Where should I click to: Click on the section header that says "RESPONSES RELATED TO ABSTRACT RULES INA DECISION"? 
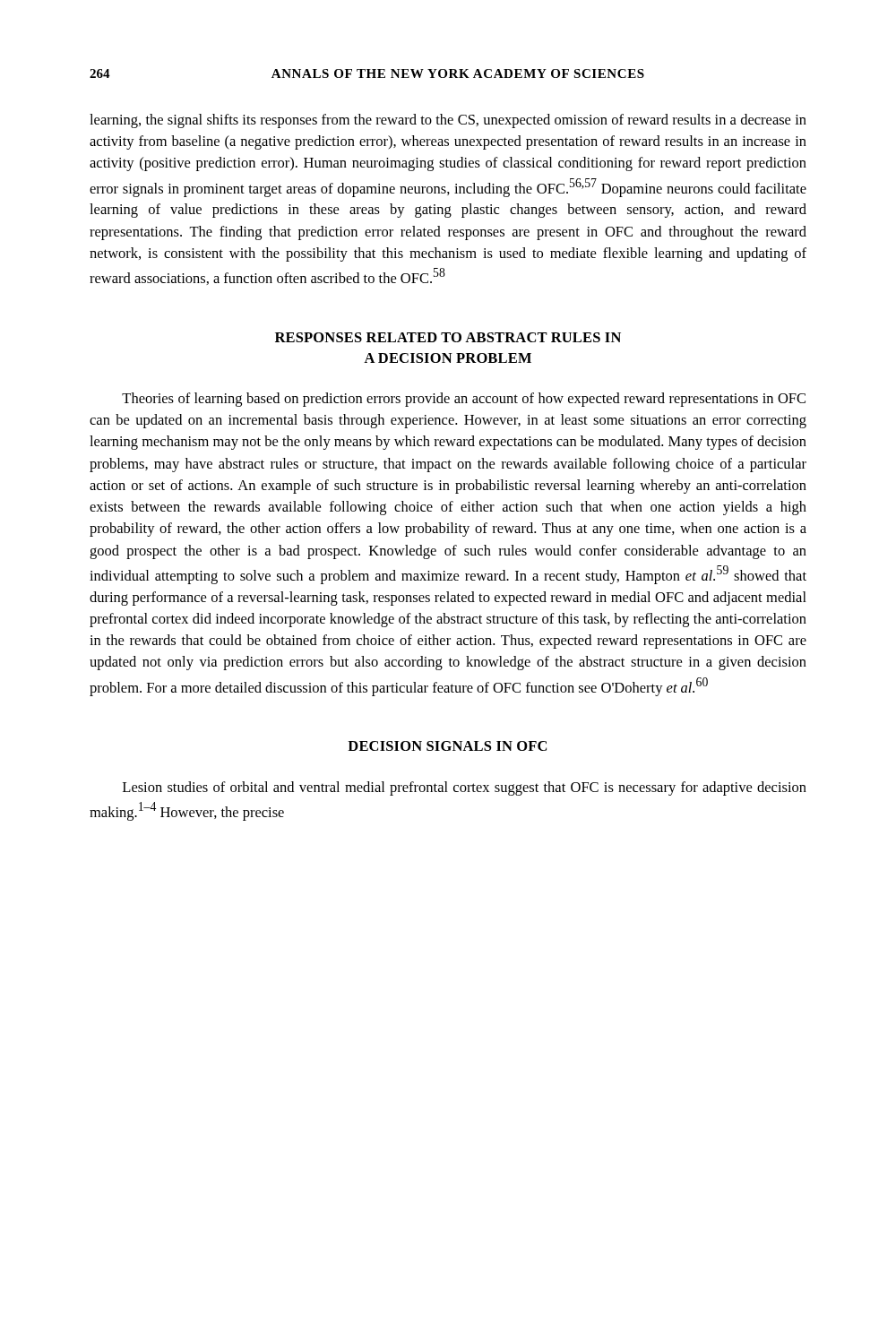pos(448,347)
